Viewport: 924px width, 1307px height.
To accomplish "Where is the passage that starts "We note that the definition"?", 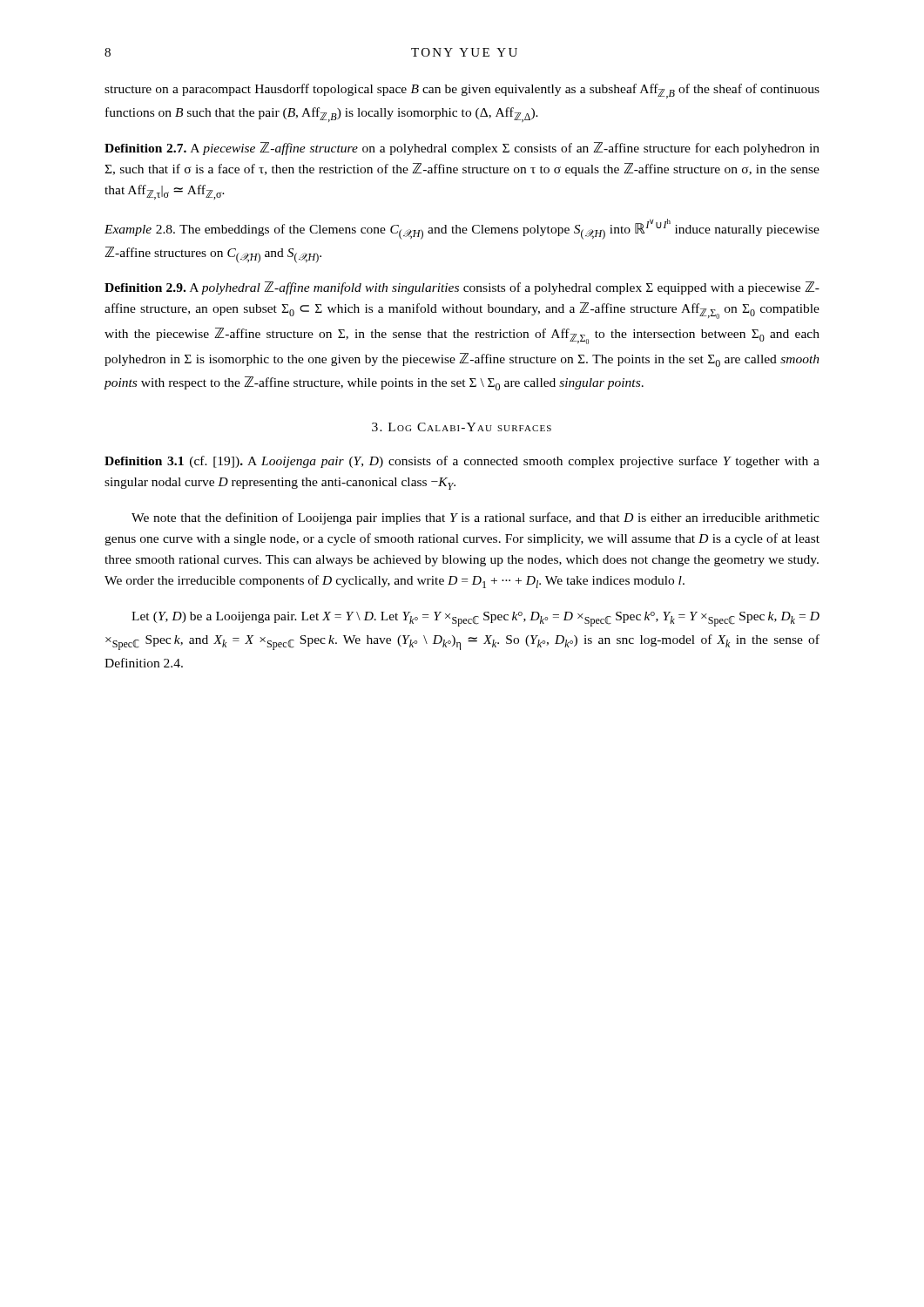I will click(x=462, y=550).
